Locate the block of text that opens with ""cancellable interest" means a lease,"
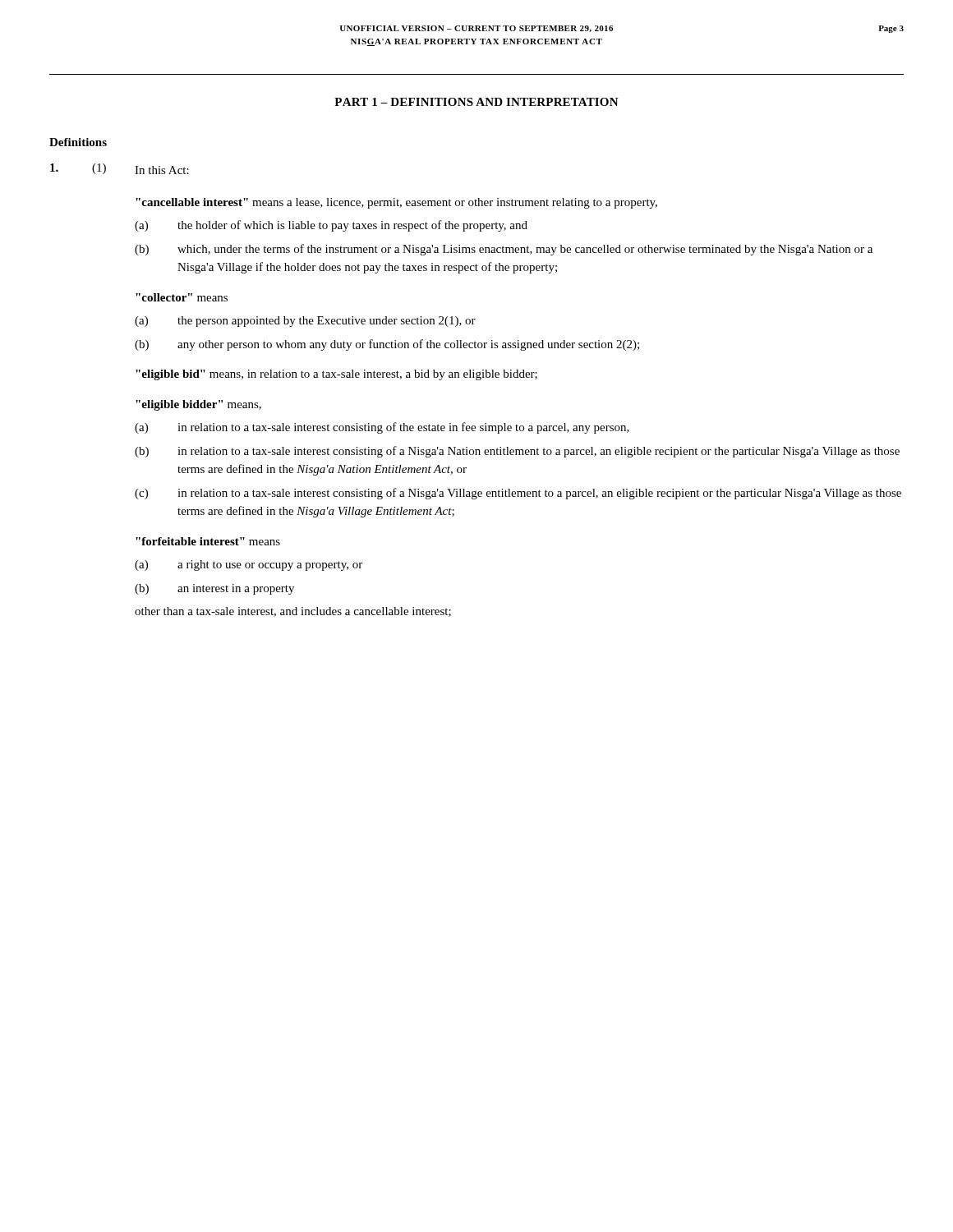The width and height of the screenshot is (953, 1232). click(x=519, y=202)
